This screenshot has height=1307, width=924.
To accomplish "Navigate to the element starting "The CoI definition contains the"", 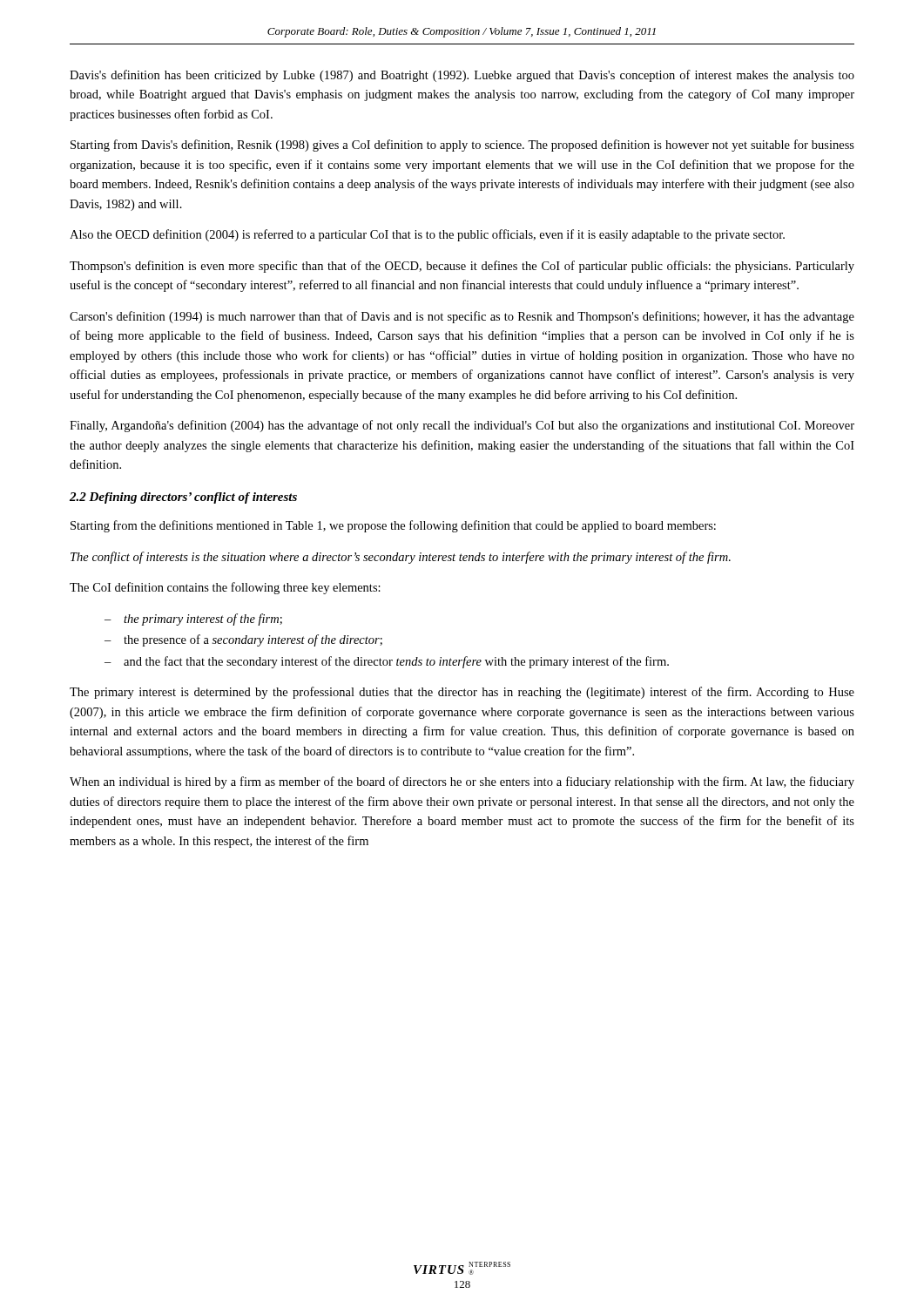I will [x=225, y=588].
